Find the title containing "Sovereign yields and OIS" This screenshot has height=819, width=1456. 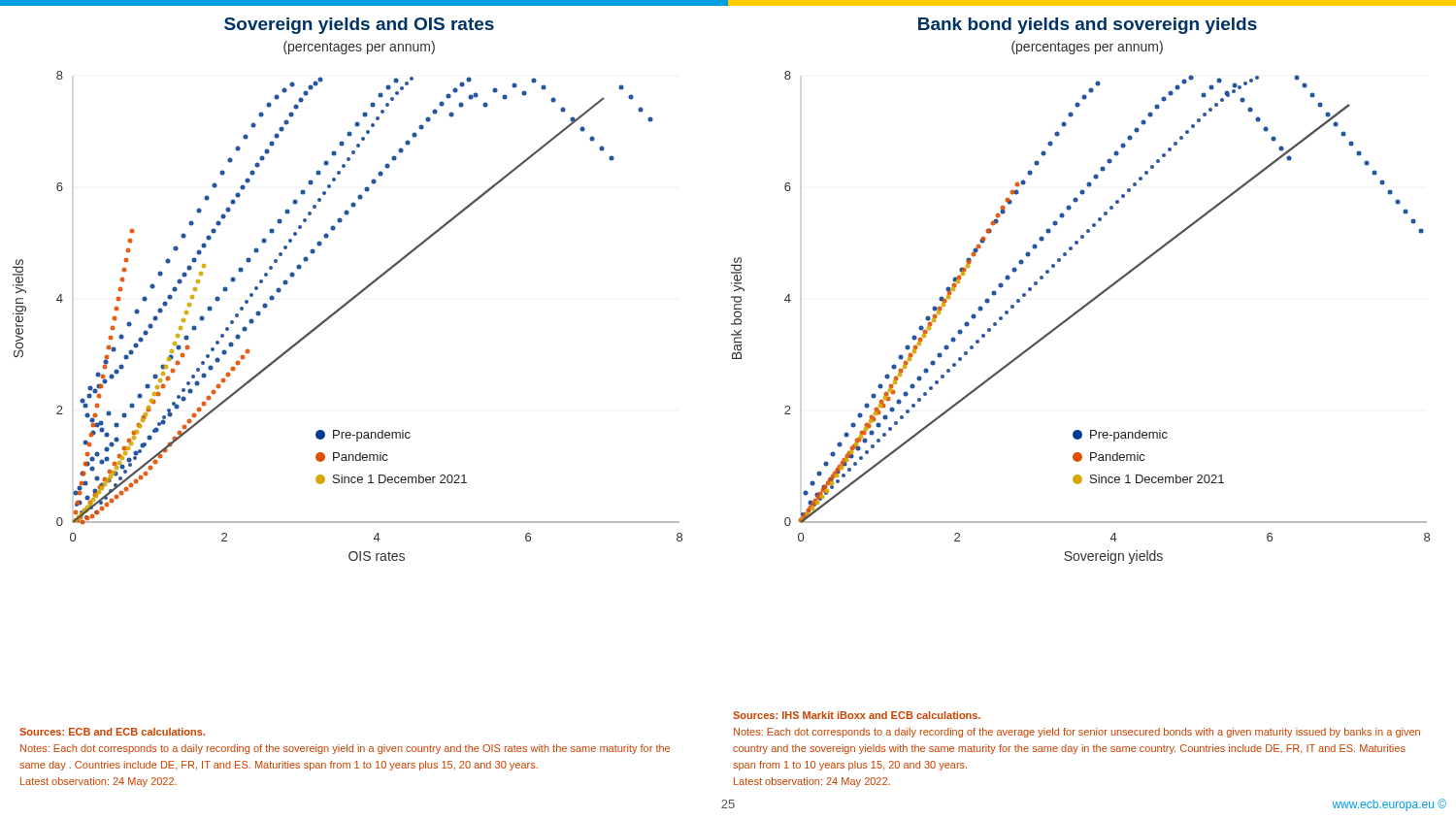[x=359, y=24]
